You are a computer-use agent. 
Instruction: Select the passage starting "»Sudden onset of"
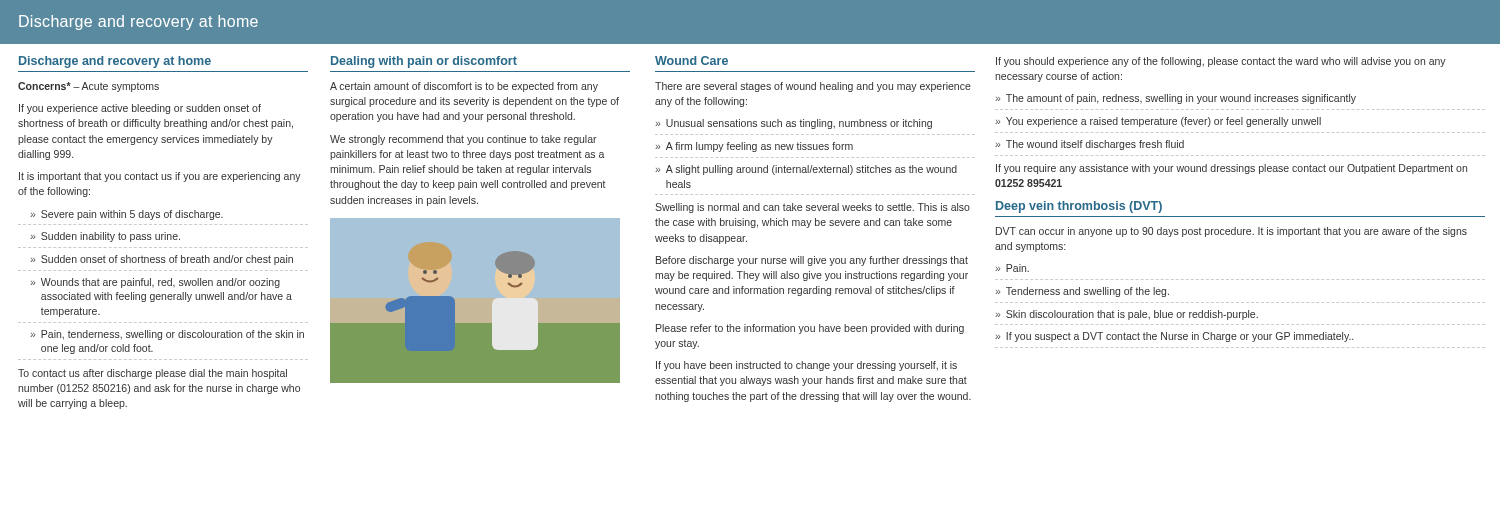pos(162,259)
